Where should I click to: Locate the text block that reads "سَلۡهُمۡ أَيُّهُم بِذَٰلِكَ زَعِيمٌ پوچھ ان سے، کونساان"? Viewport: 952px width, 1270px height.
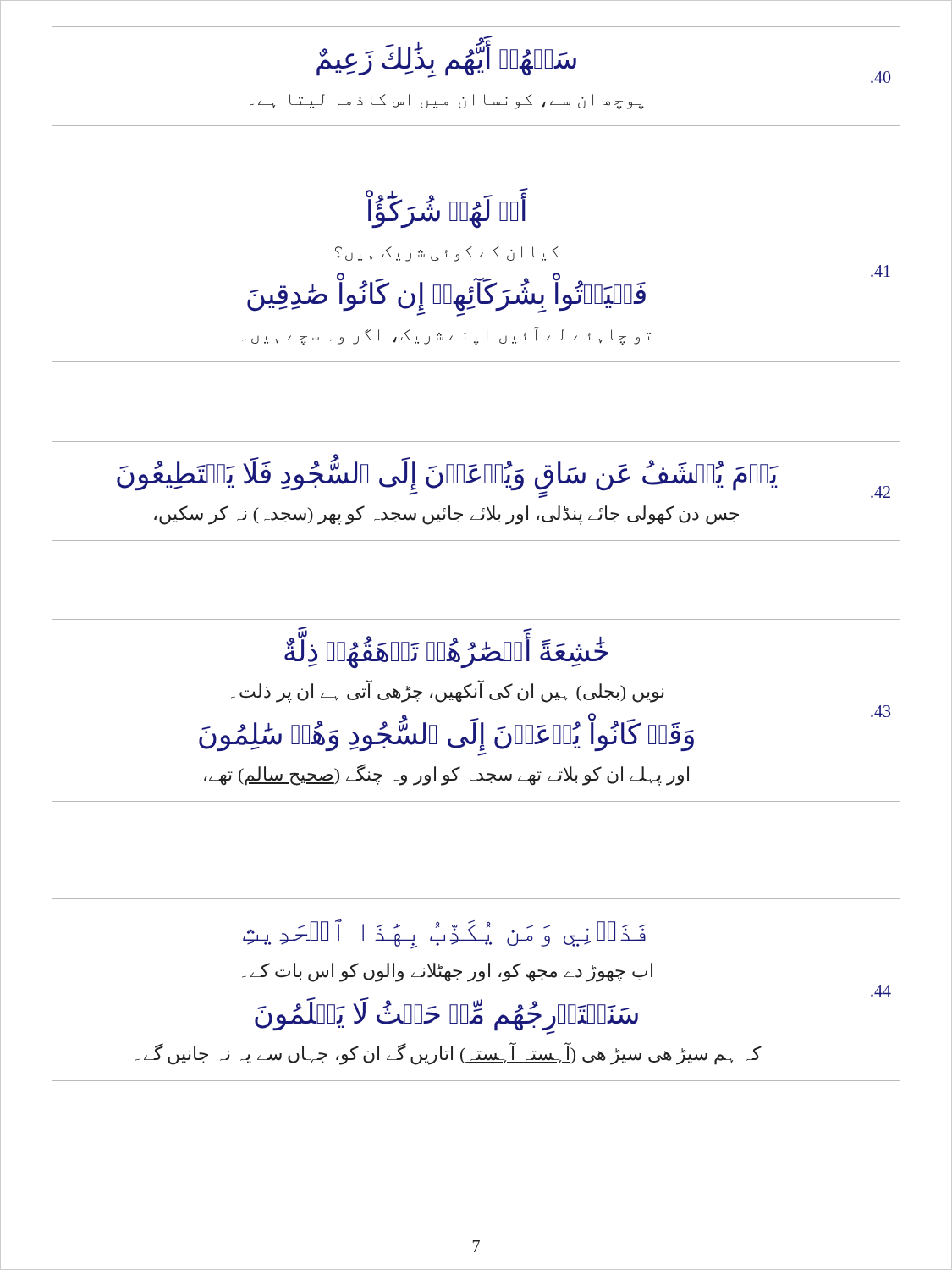[x=446, y=75]
